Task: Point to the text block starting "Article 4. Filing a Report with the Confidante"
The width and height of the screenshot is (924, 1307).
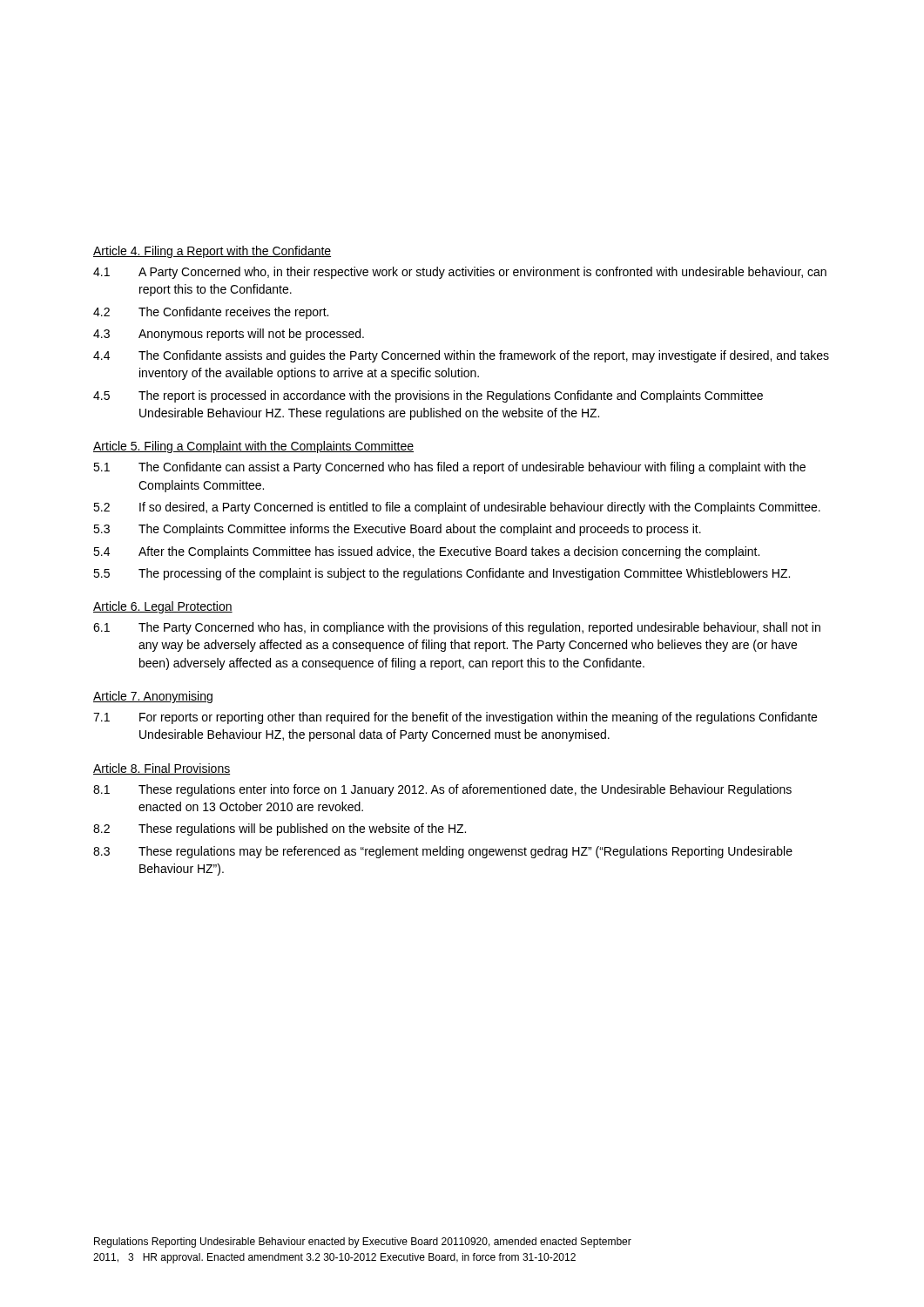Action: coord(212,251)
